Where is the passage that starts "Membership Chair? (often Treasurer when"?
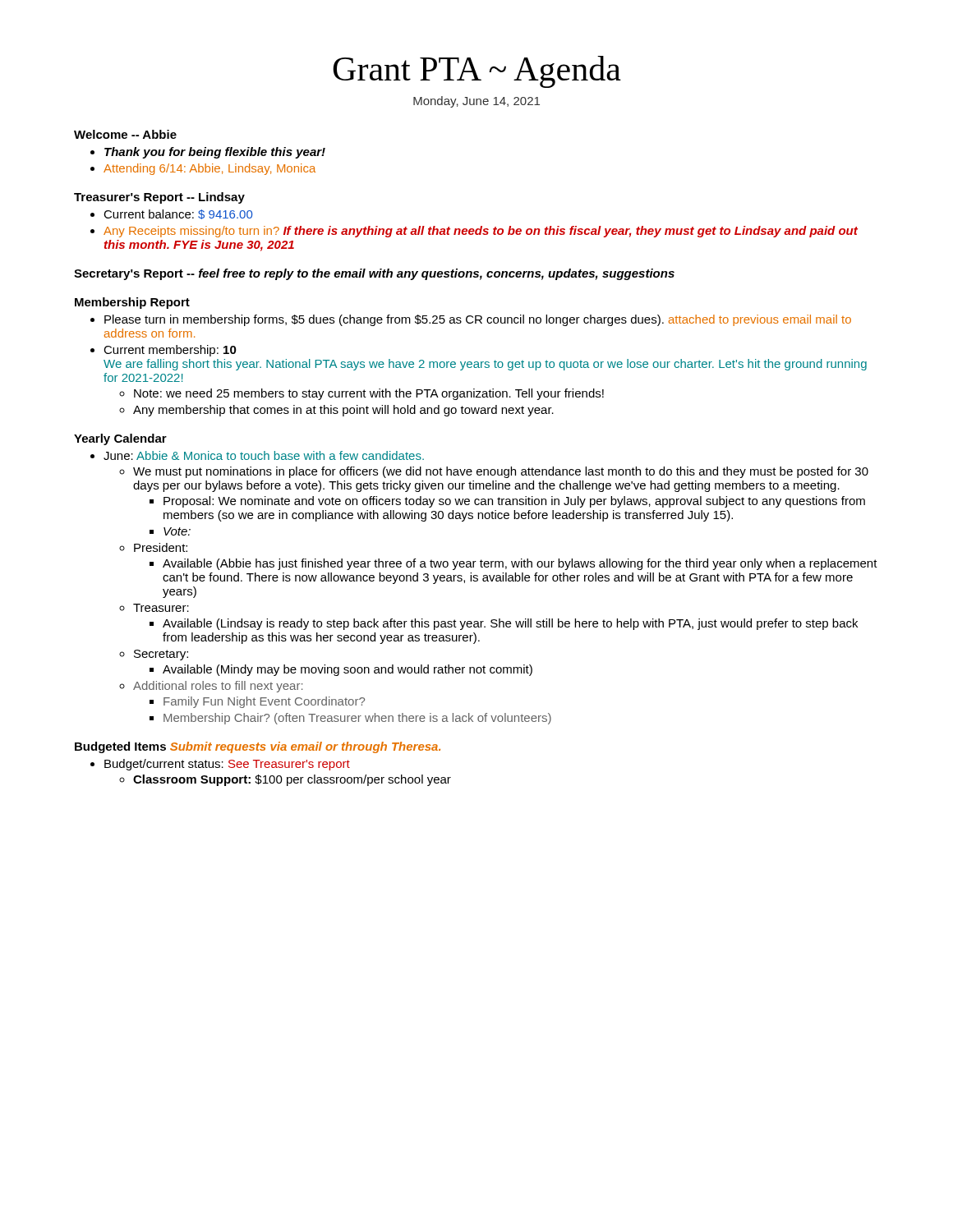Viewport: 953px width, 1232px height. 357,717
